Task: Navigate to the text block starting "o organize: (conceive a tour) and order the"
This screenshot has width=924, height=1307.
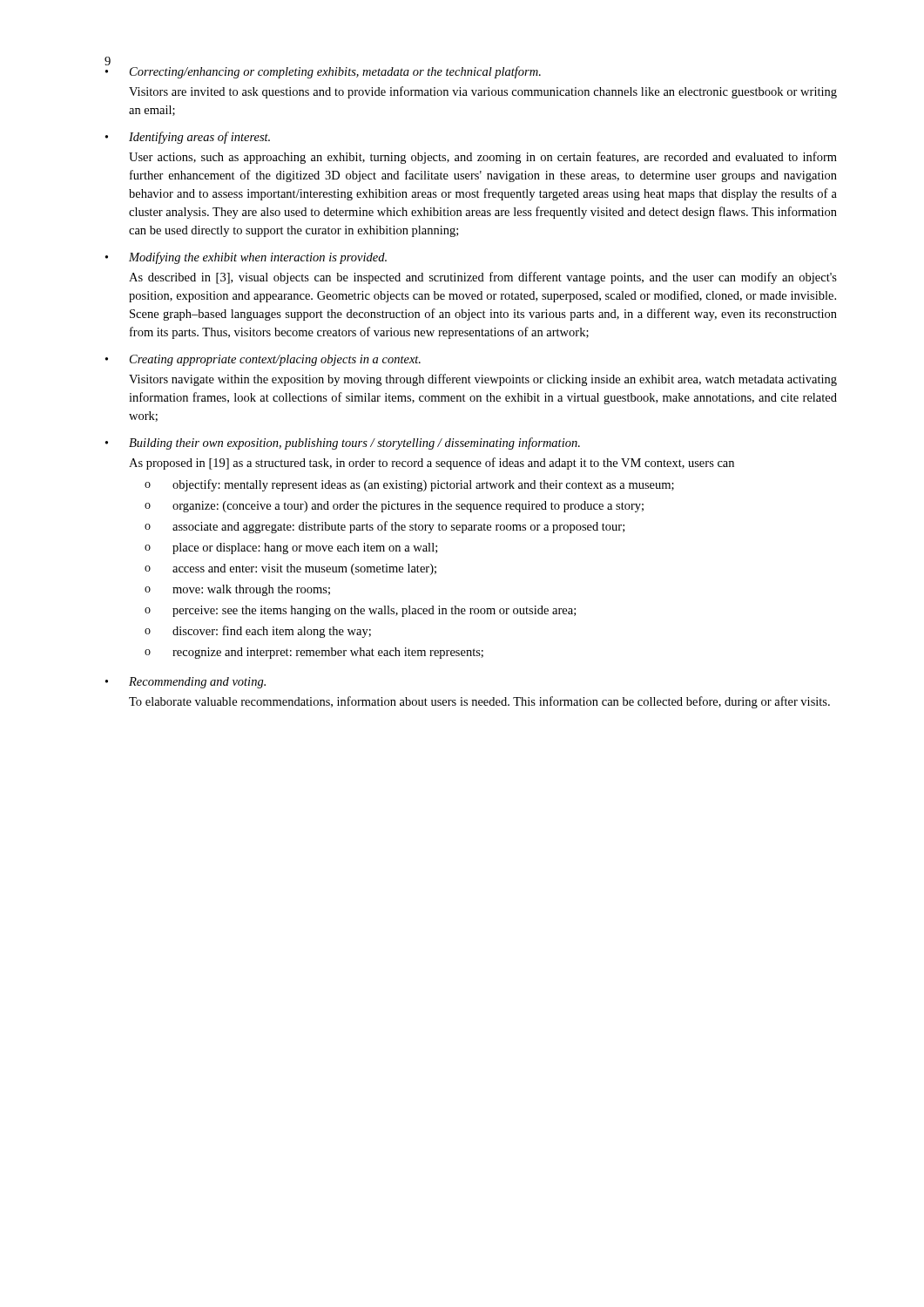Action: tap(491, 506)
